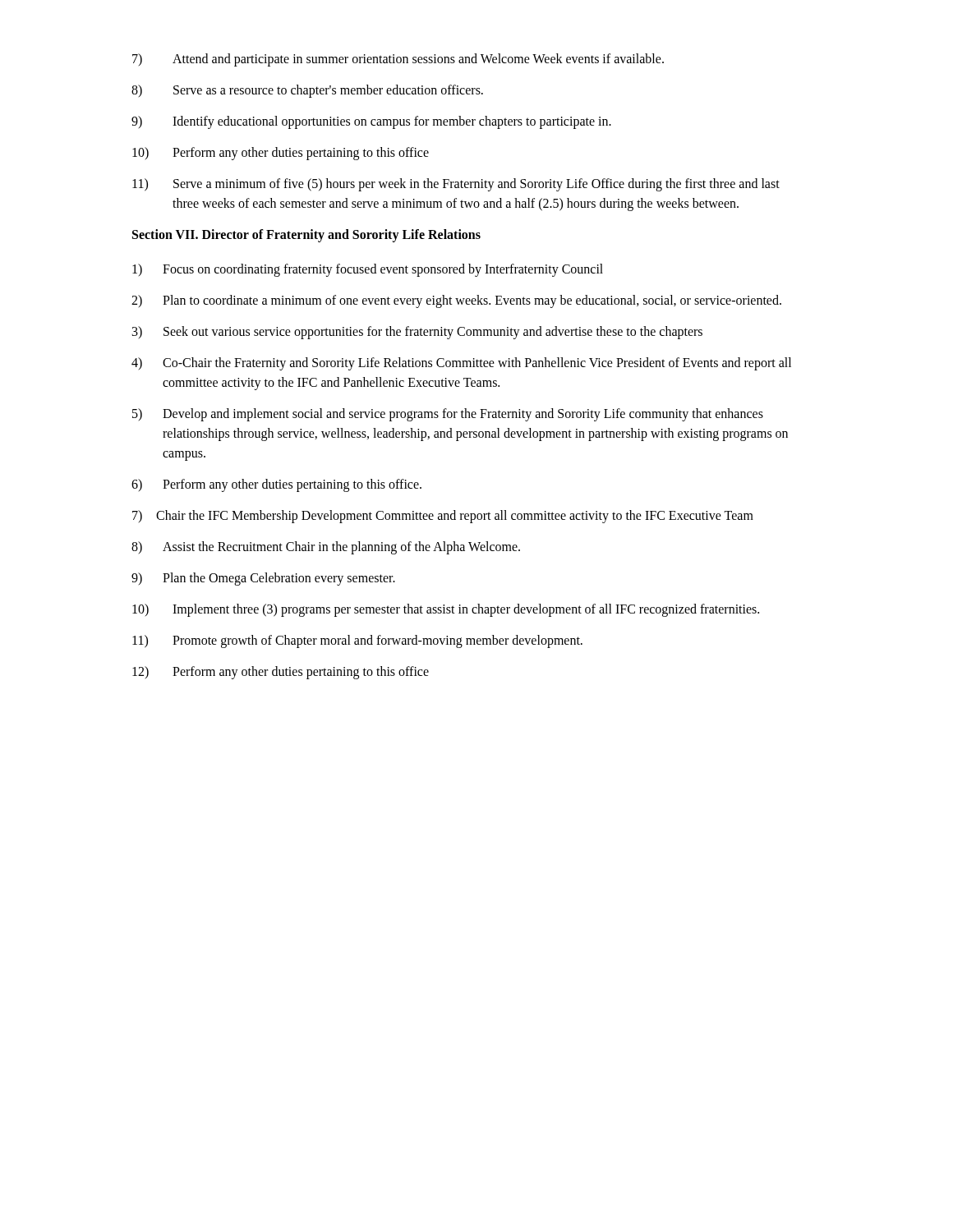Locate the passage starting "10) Implement three (3) programs per semester"
The image size is (953, 1232).
point(468,609)
